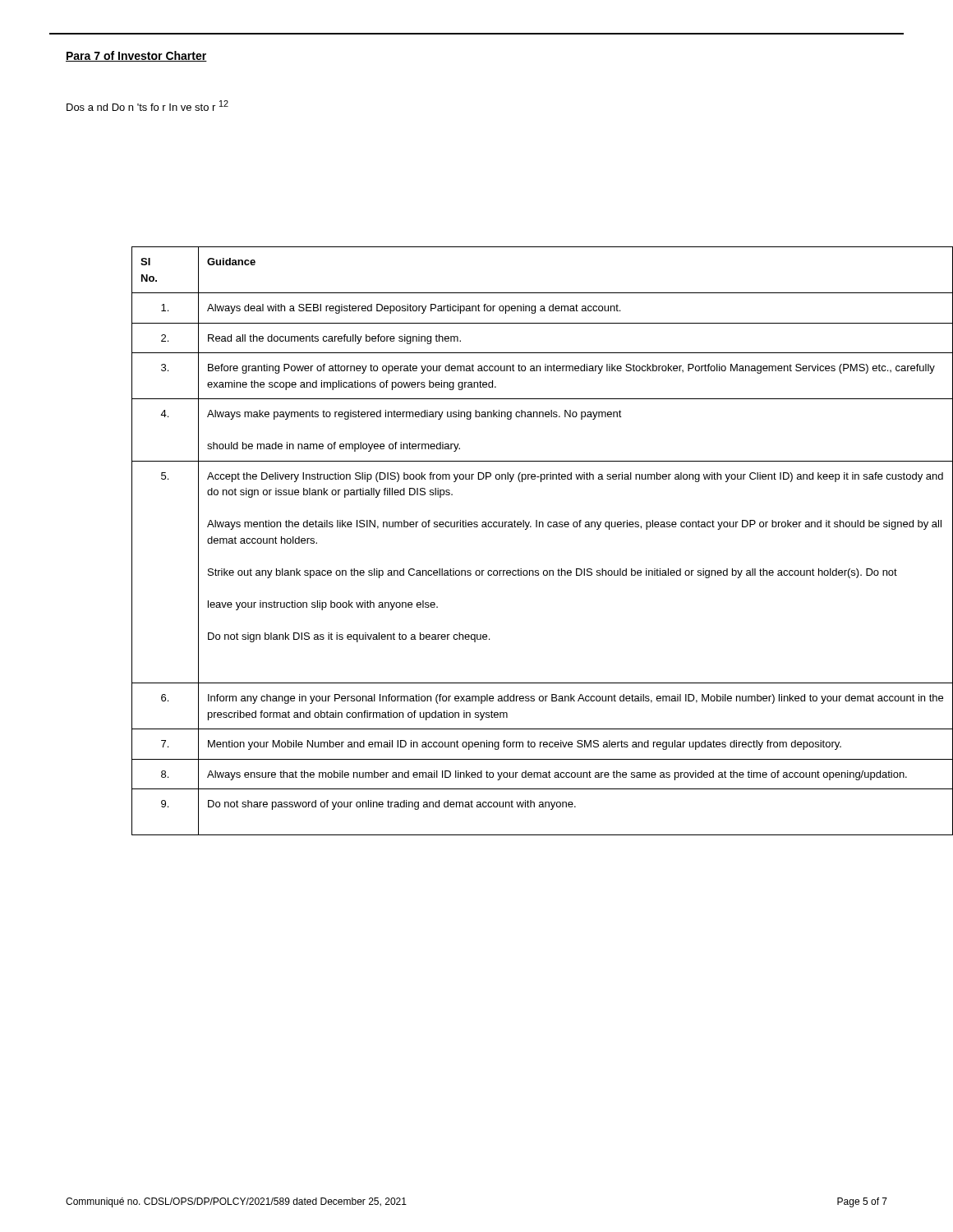Point to the element starting "Dos a nd Do n 'ts fo"
Screen dimensions: 1232x953
point(147,106)
